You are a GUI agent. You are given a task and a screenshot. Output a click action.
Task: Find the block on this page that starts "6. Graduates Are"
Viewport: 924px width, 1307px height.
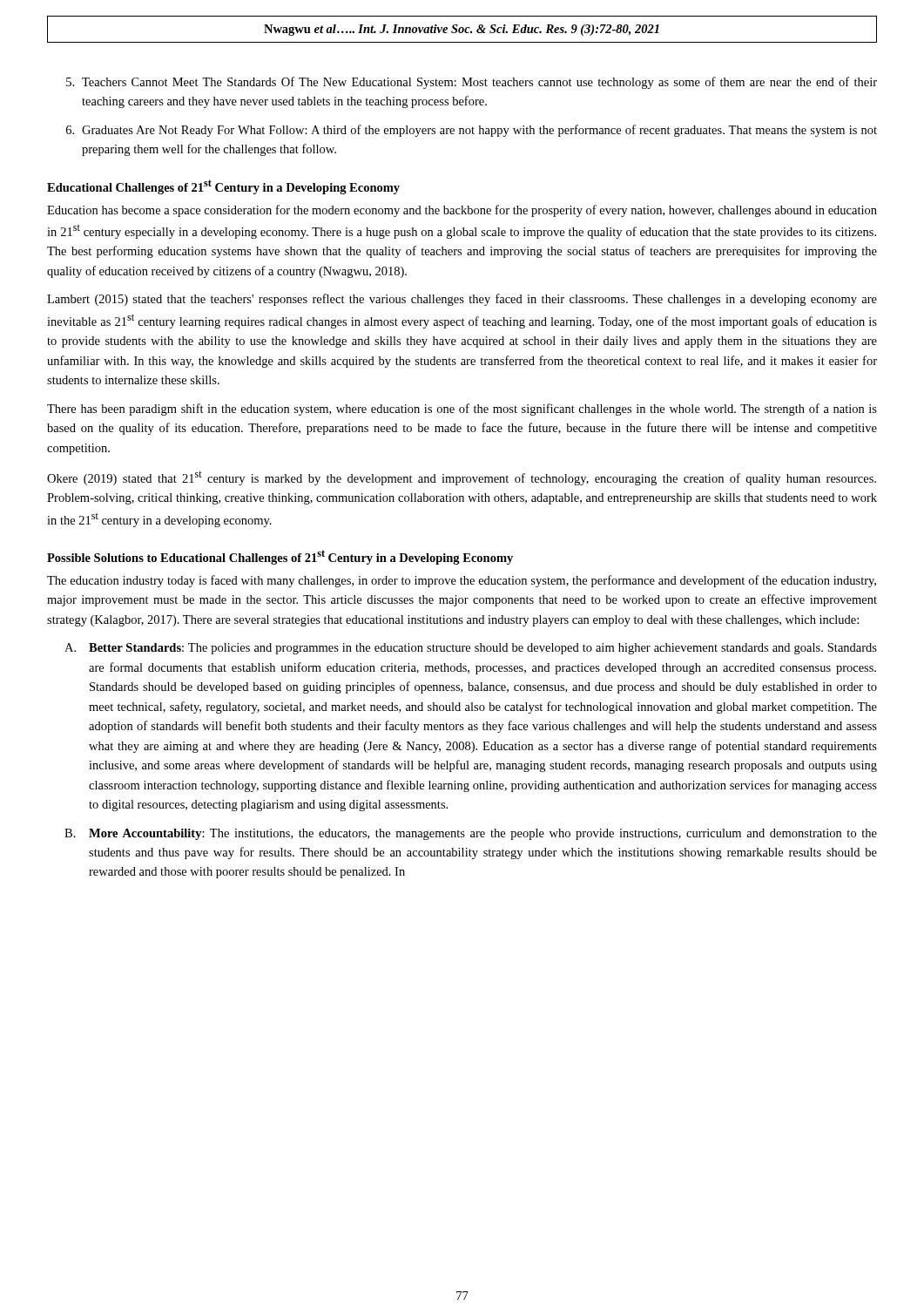(462, 140)
